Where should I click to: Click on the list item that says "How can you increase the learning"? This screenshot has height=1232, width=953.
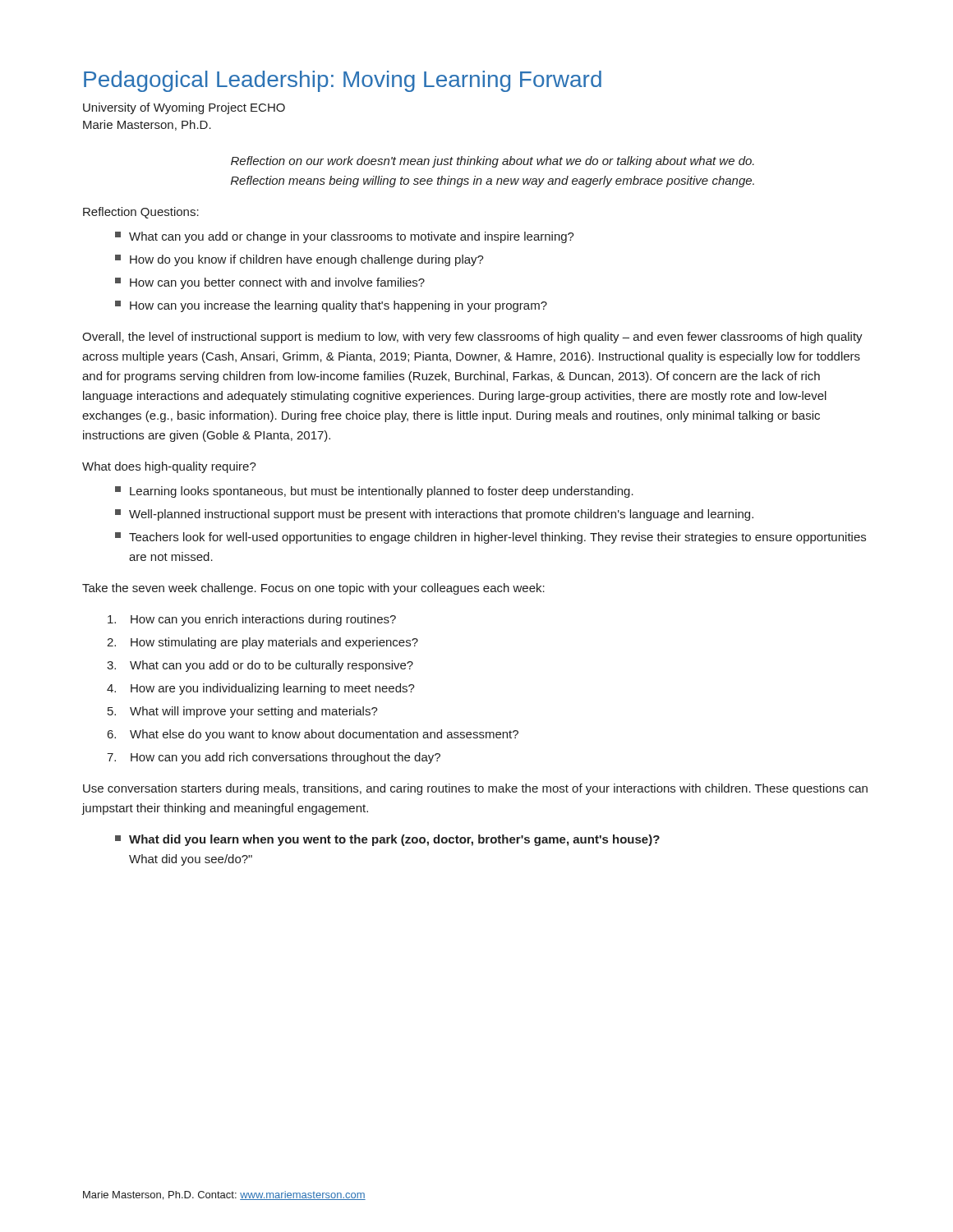[331, 305]
